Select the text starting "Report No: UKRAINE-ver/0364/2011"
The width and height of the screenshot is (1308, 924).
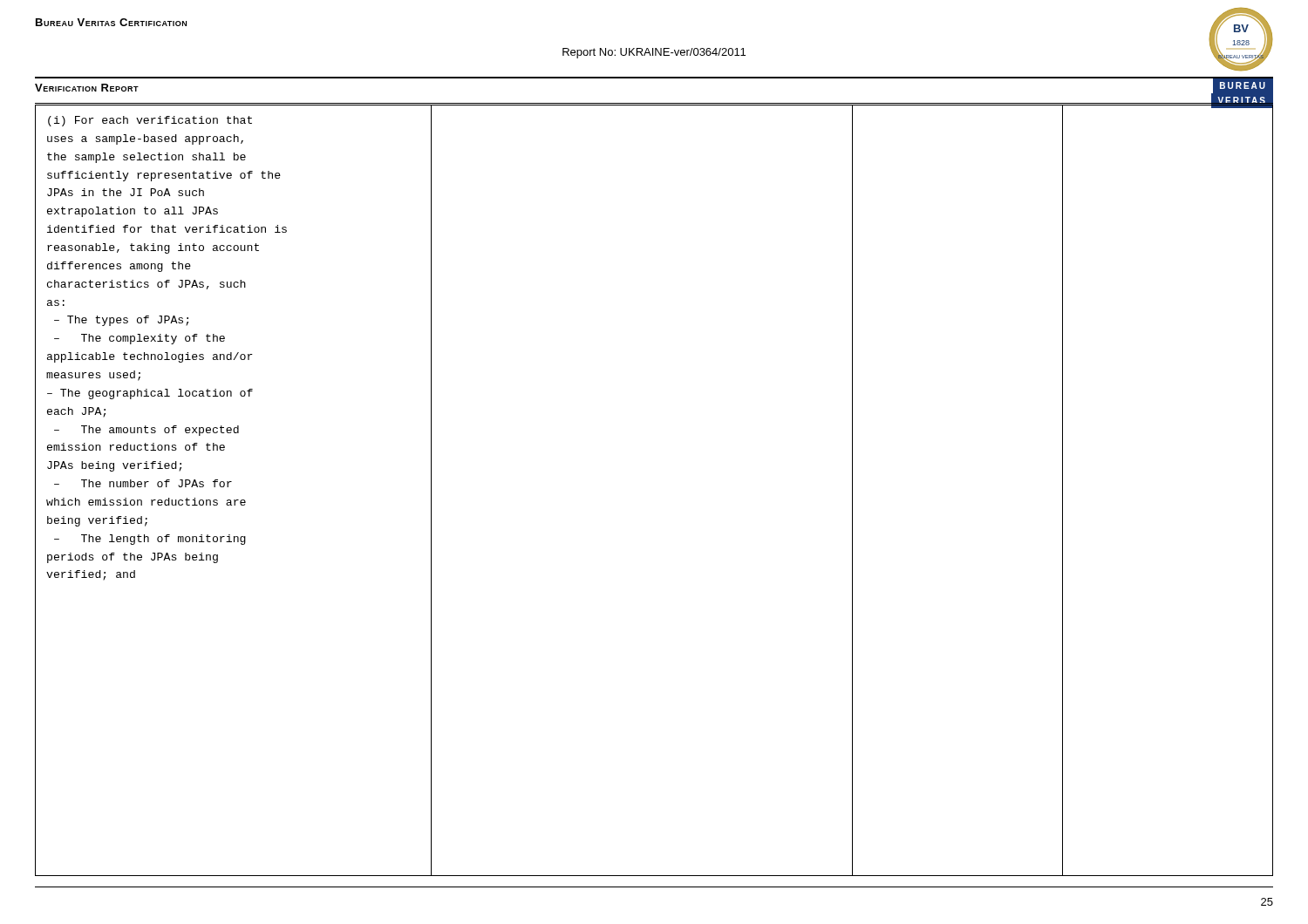pos(654,52)
